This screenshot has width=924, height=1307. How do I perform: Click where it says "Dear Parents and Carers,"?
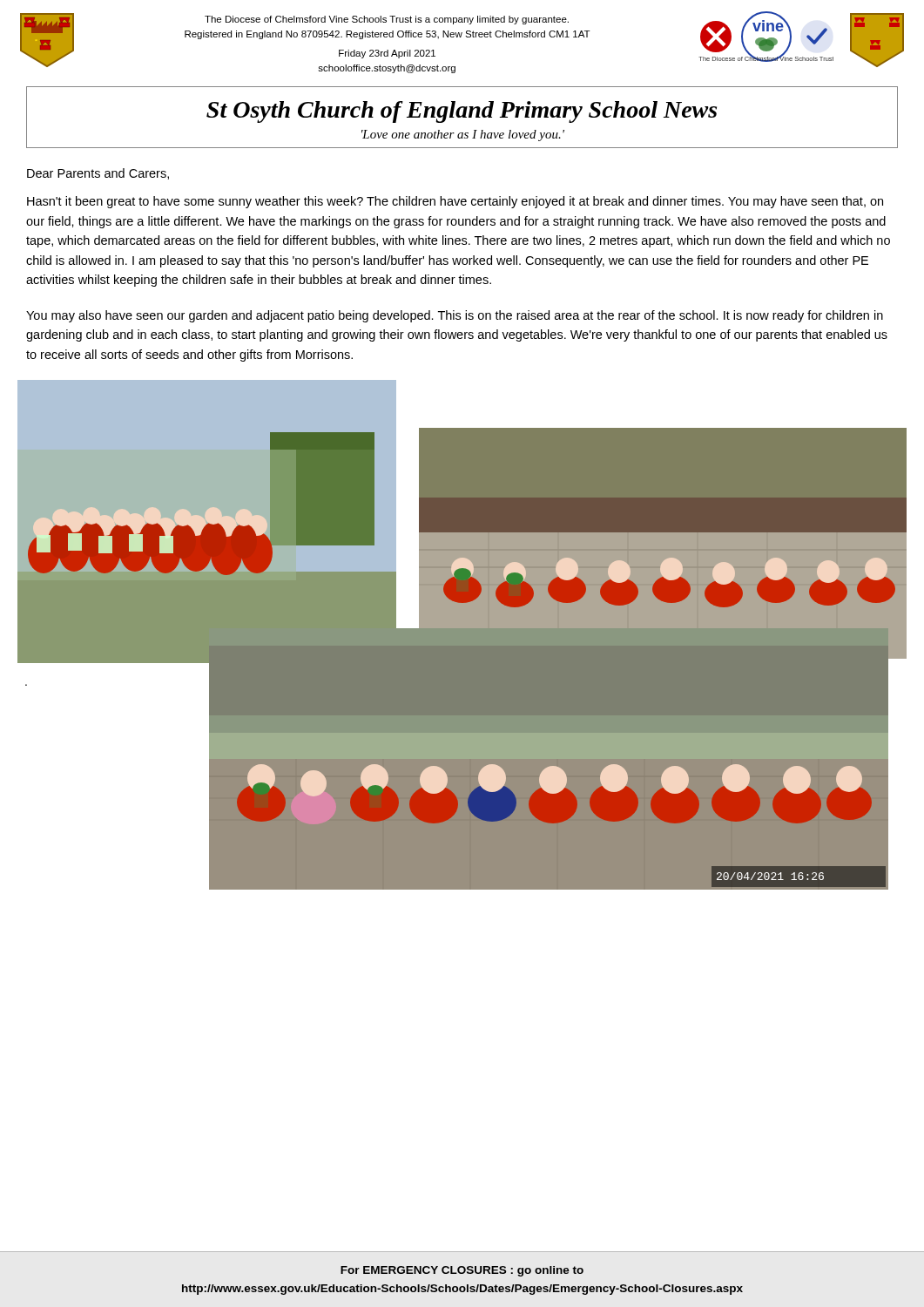(x=98, y=174)
